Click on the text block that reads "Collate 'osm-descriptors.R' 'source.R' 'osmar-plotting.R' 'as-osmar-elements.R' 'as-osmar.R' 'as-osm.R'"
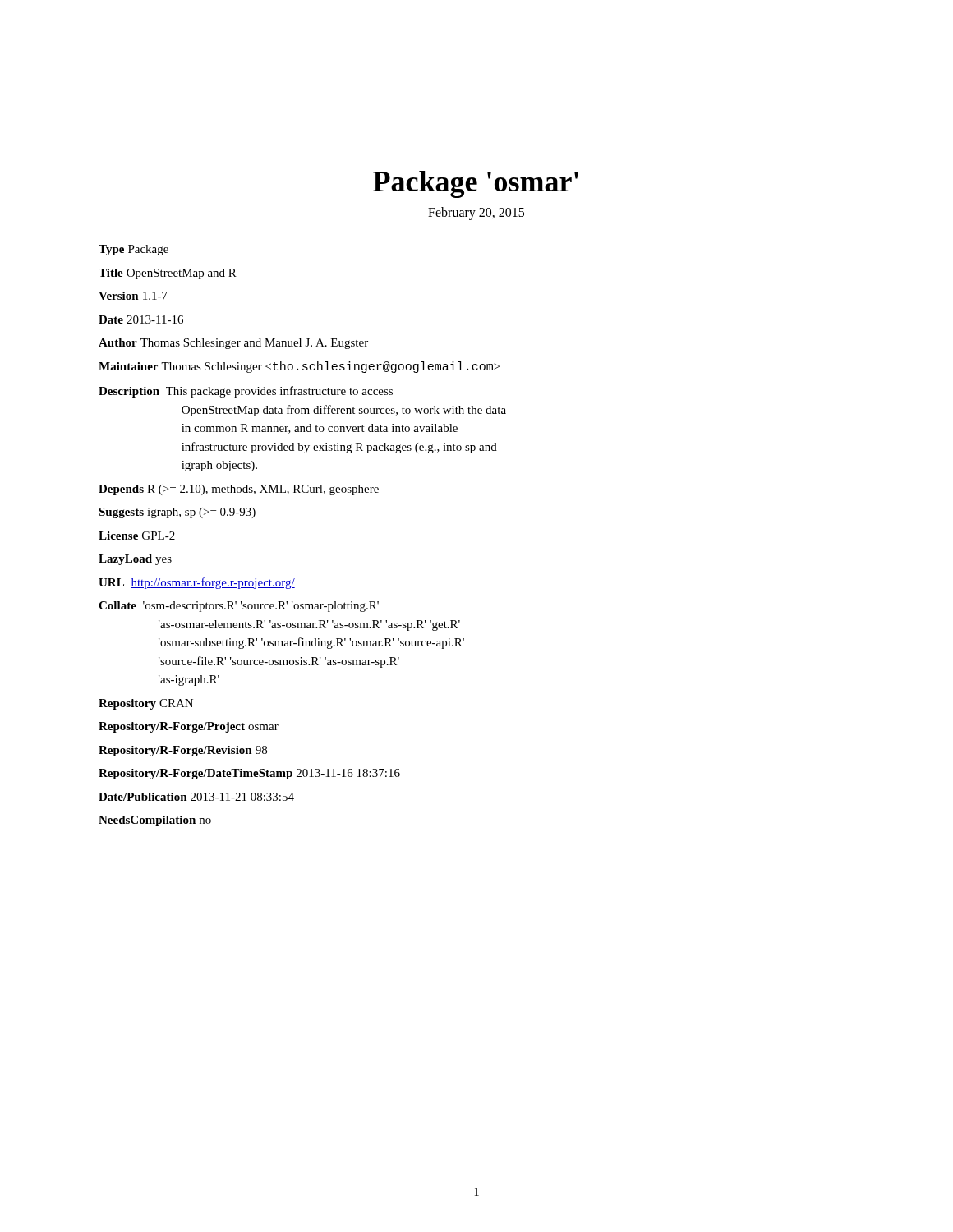Image resolution: width=953 pixels, height=1232 pixels. tap(282, 642)
